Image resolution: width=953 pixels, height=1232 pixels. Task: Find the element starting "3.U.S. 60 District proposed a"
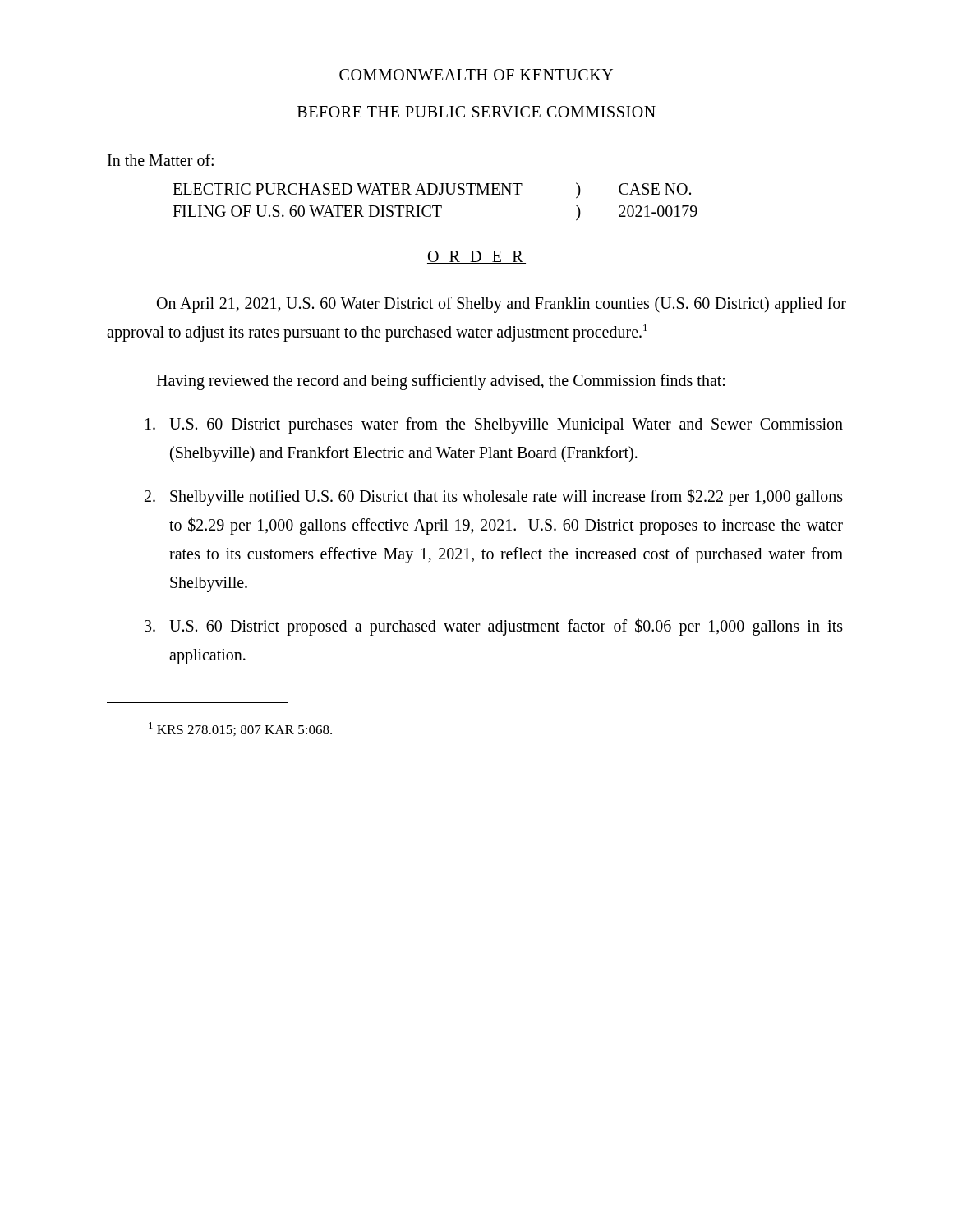tap(476, 641)
